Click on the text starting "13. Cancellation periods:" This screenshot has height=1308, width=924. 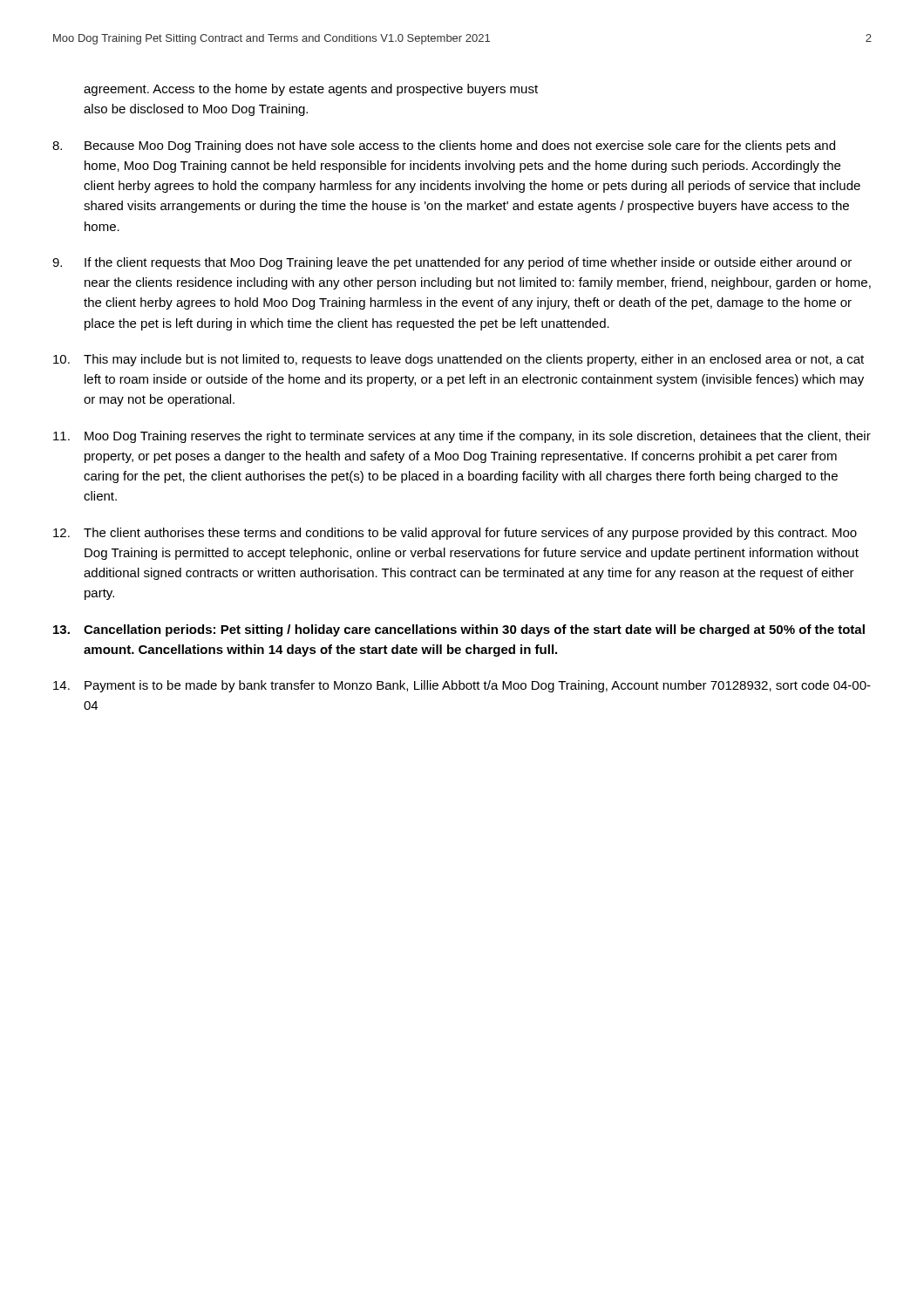pyautogui.click(x=462, y=639)
